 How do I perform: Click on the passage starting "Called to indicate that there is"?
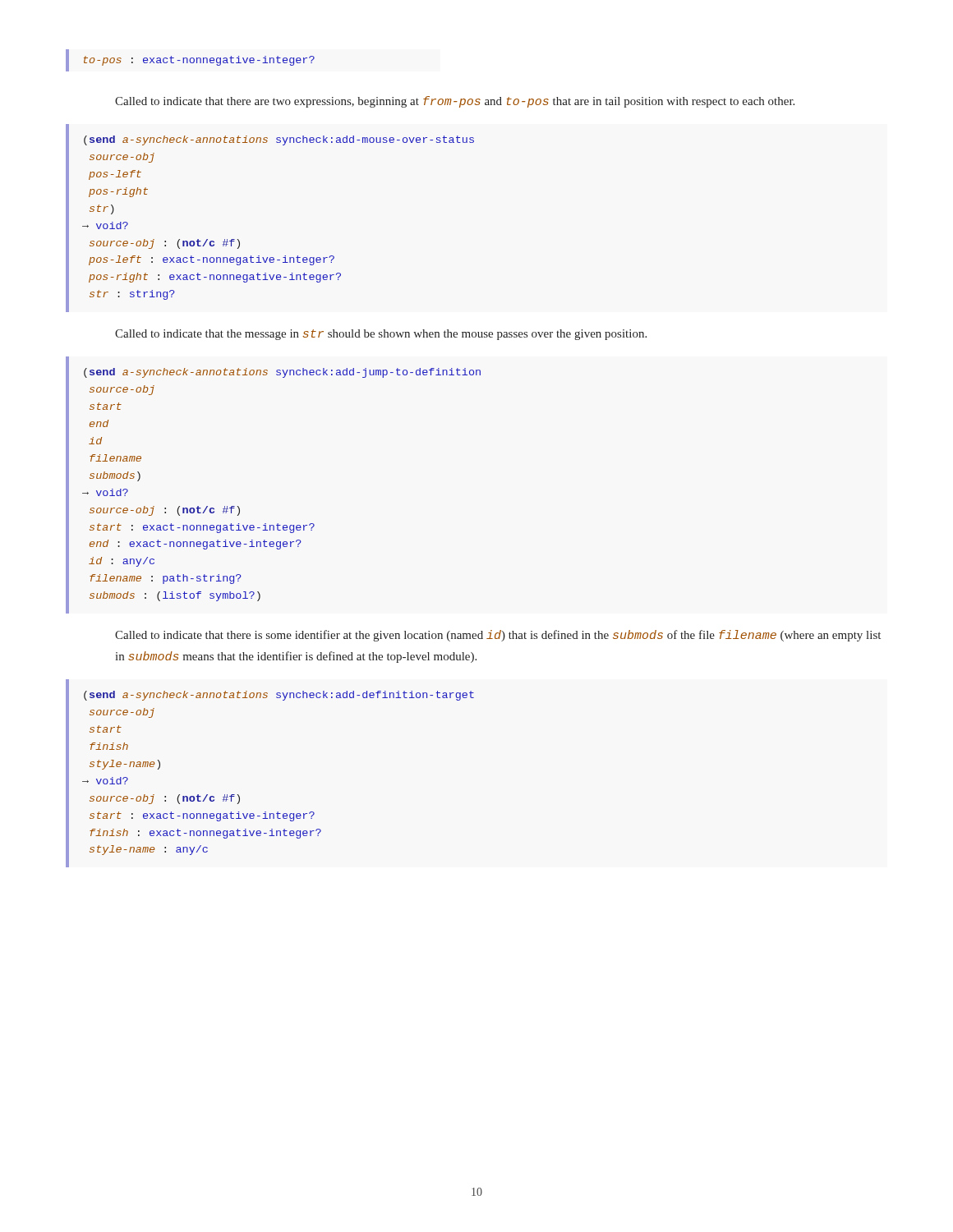pos(498,646)
